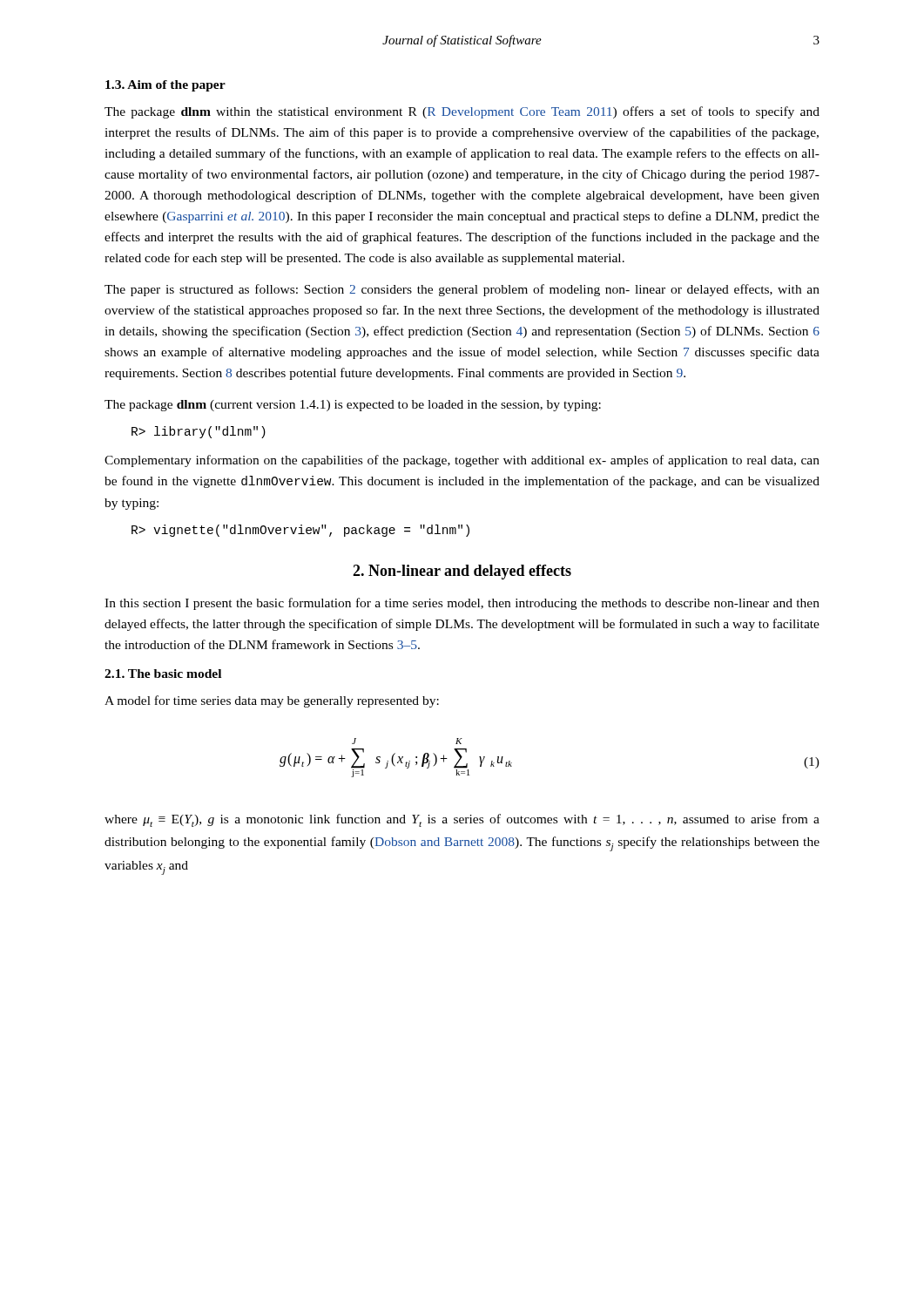
Task: Select the block starting "The package dlnm within the statistical environment R"
Action: click(x=462, y=185)
